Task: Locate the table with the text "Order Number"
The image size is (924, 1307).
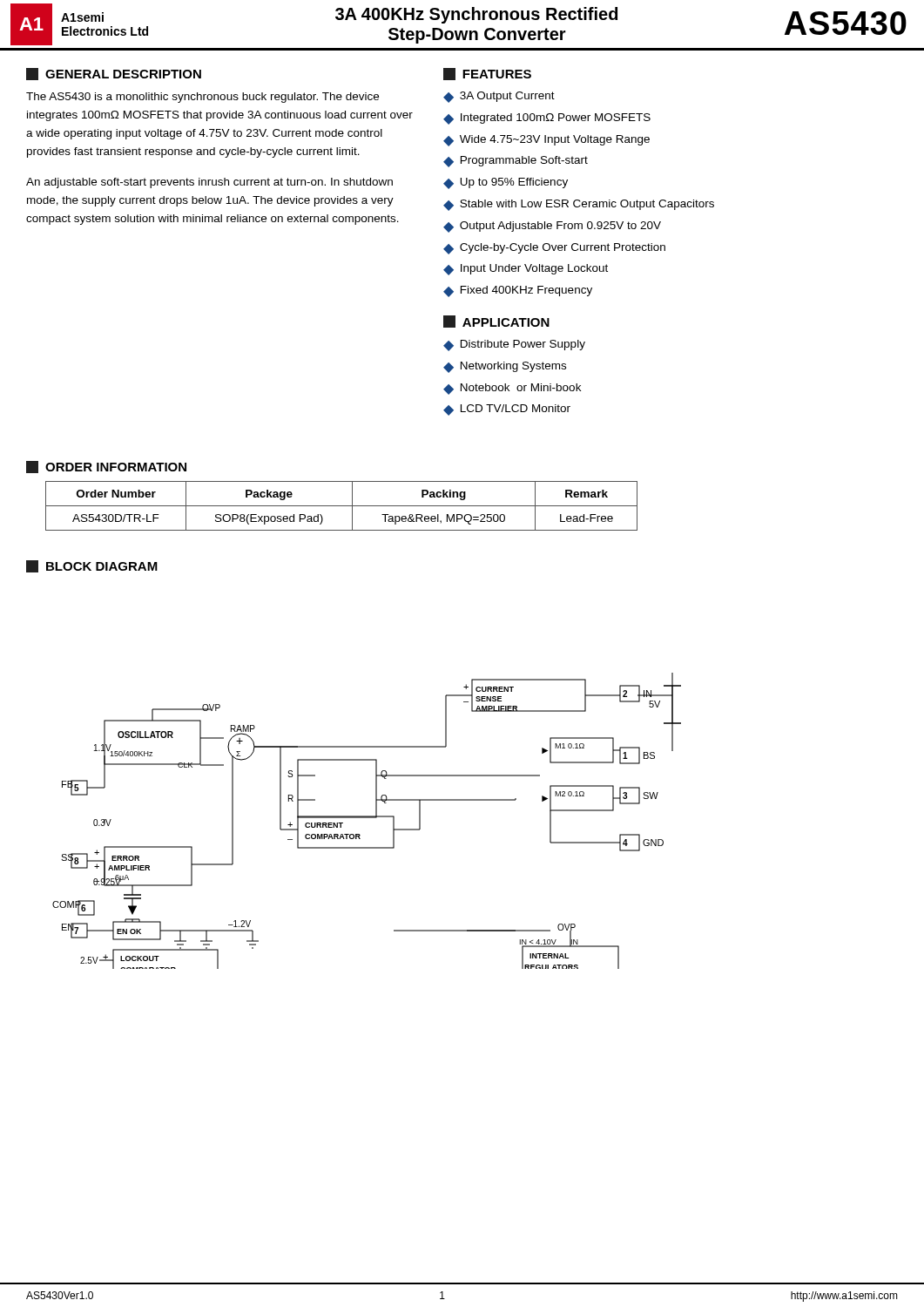Action: 462,506
